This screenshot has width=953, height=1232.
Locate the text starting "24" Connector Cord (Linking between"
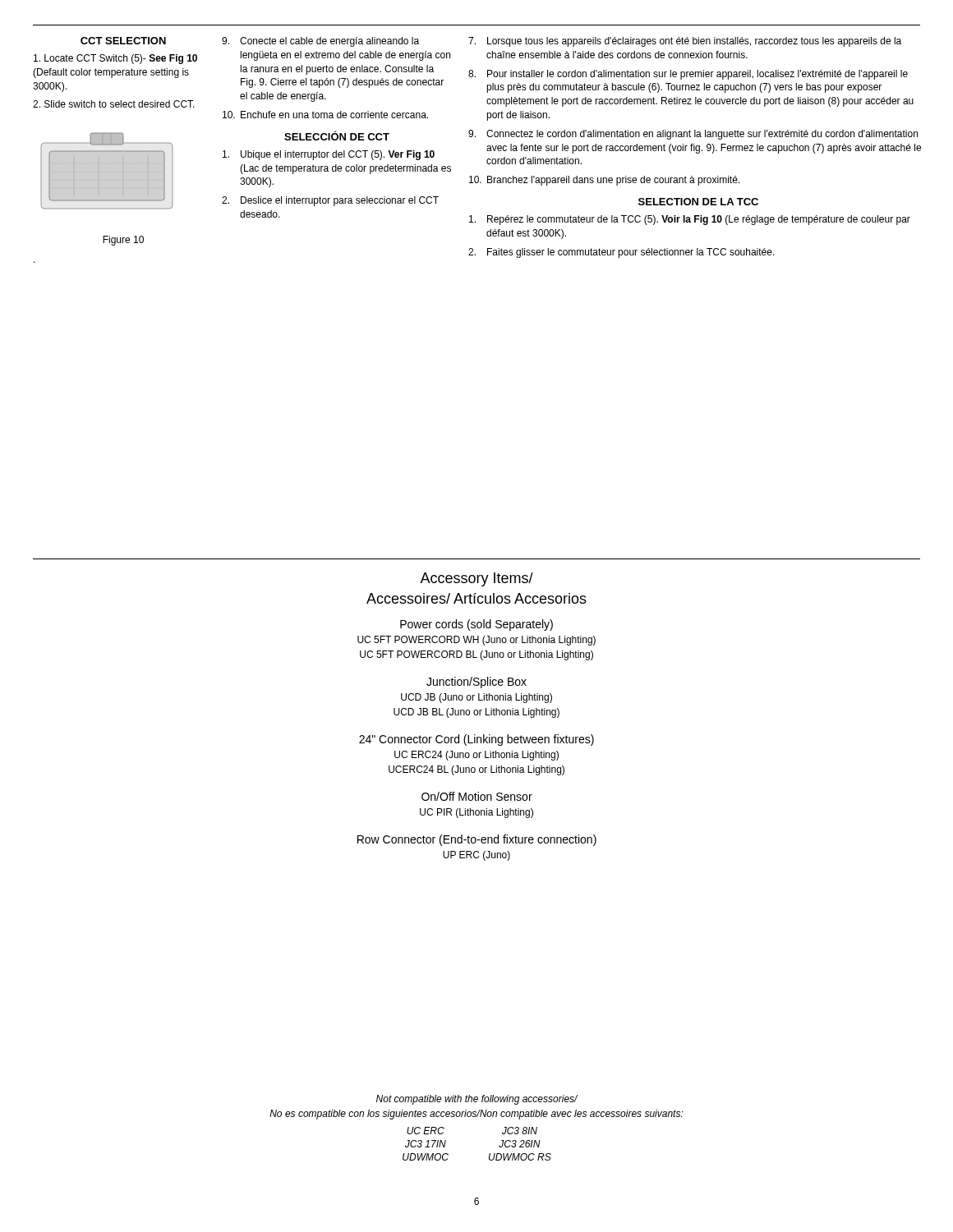coord(476,755)
